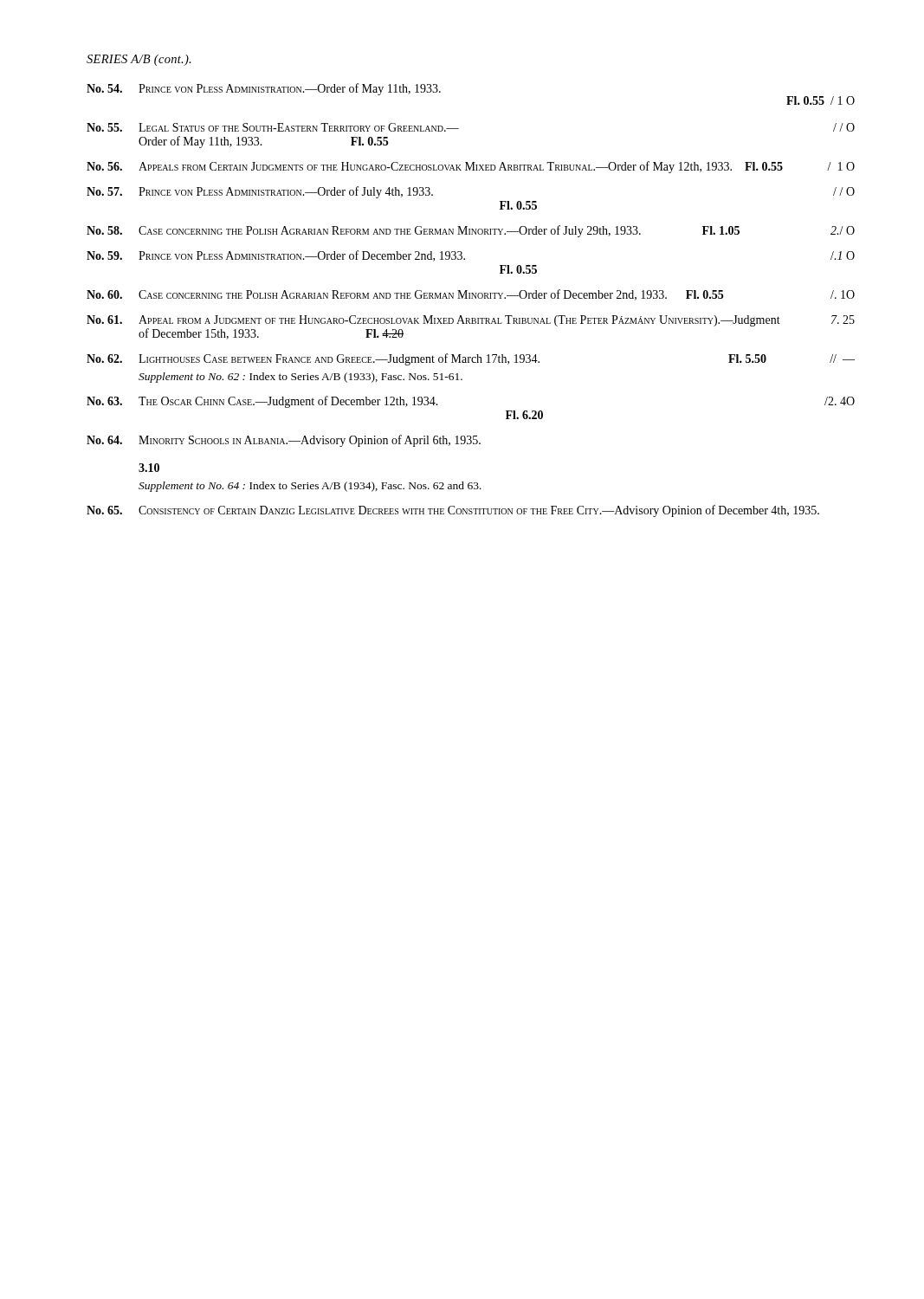This screenshot has width=924, height=1299.
Task: Locate the list item containing "No. 65. Consistency of Certain Danzig"
Action: click(471, 518)
